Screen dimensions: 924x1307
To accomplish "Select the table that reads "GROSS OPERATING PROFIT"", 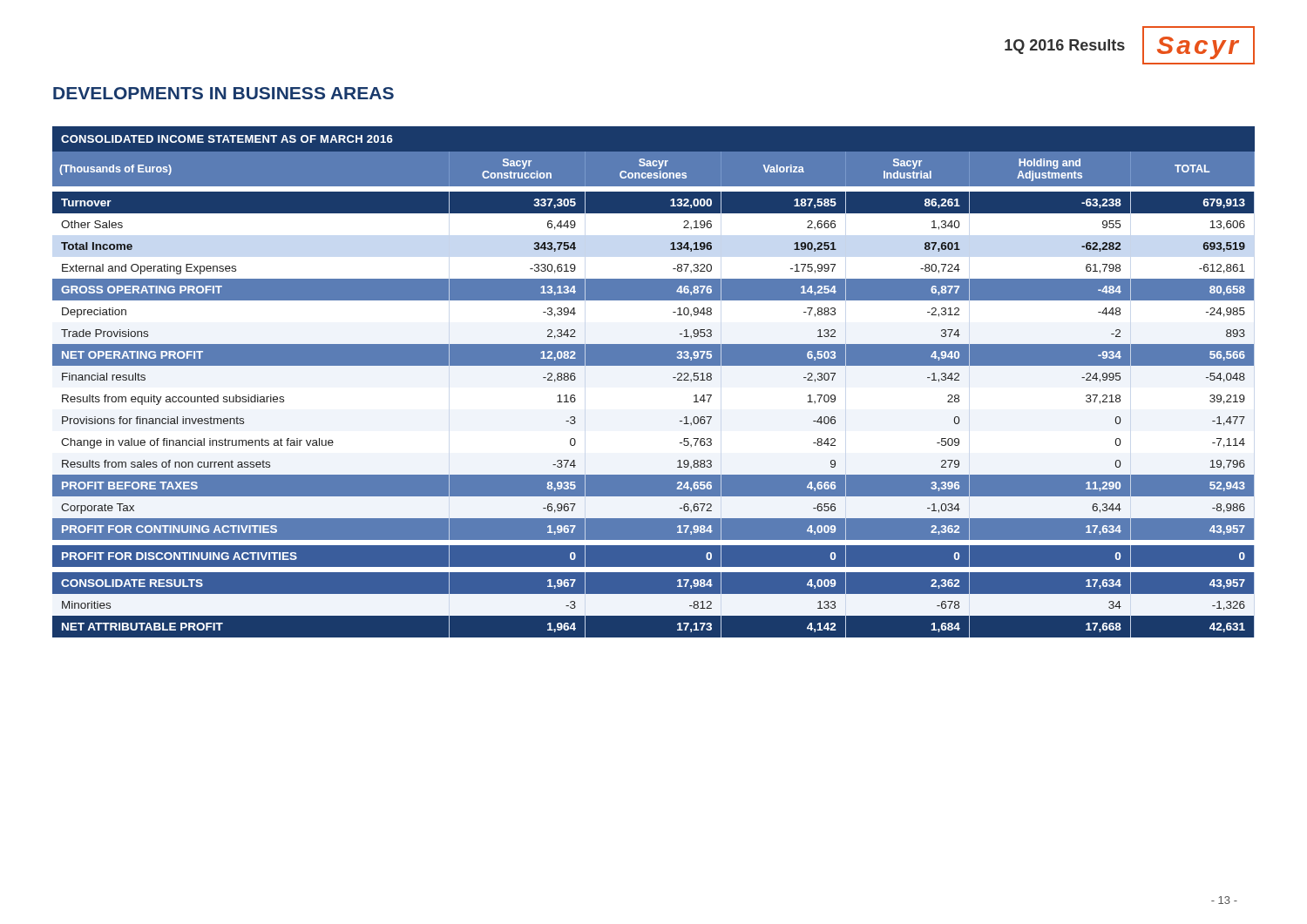I will [x=654, y=382].
